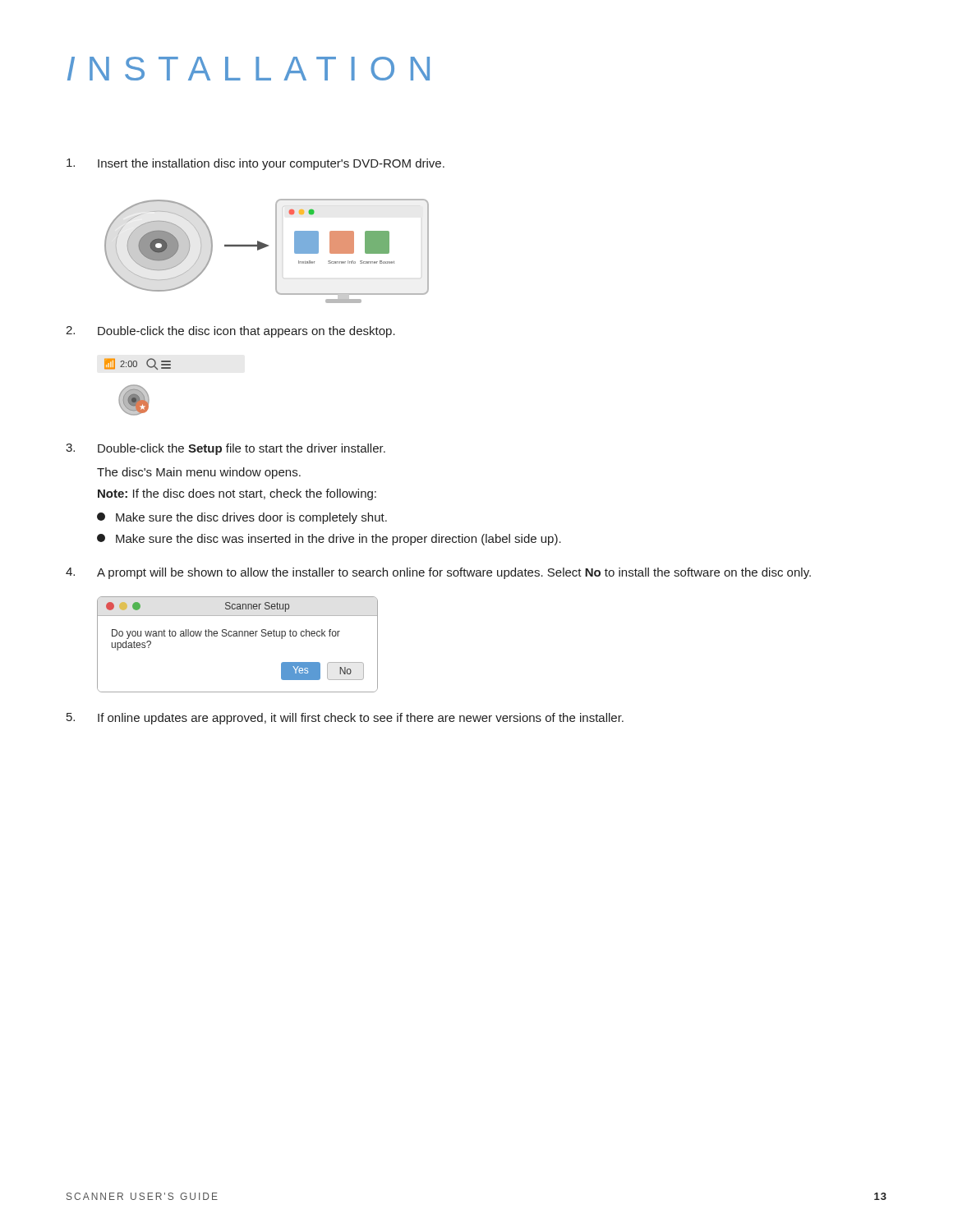This screenshot has height=1232, width=953.
Task: Click on the element starting "3. Double-click the Setup file to start"
Action: [x=226, y=449]
